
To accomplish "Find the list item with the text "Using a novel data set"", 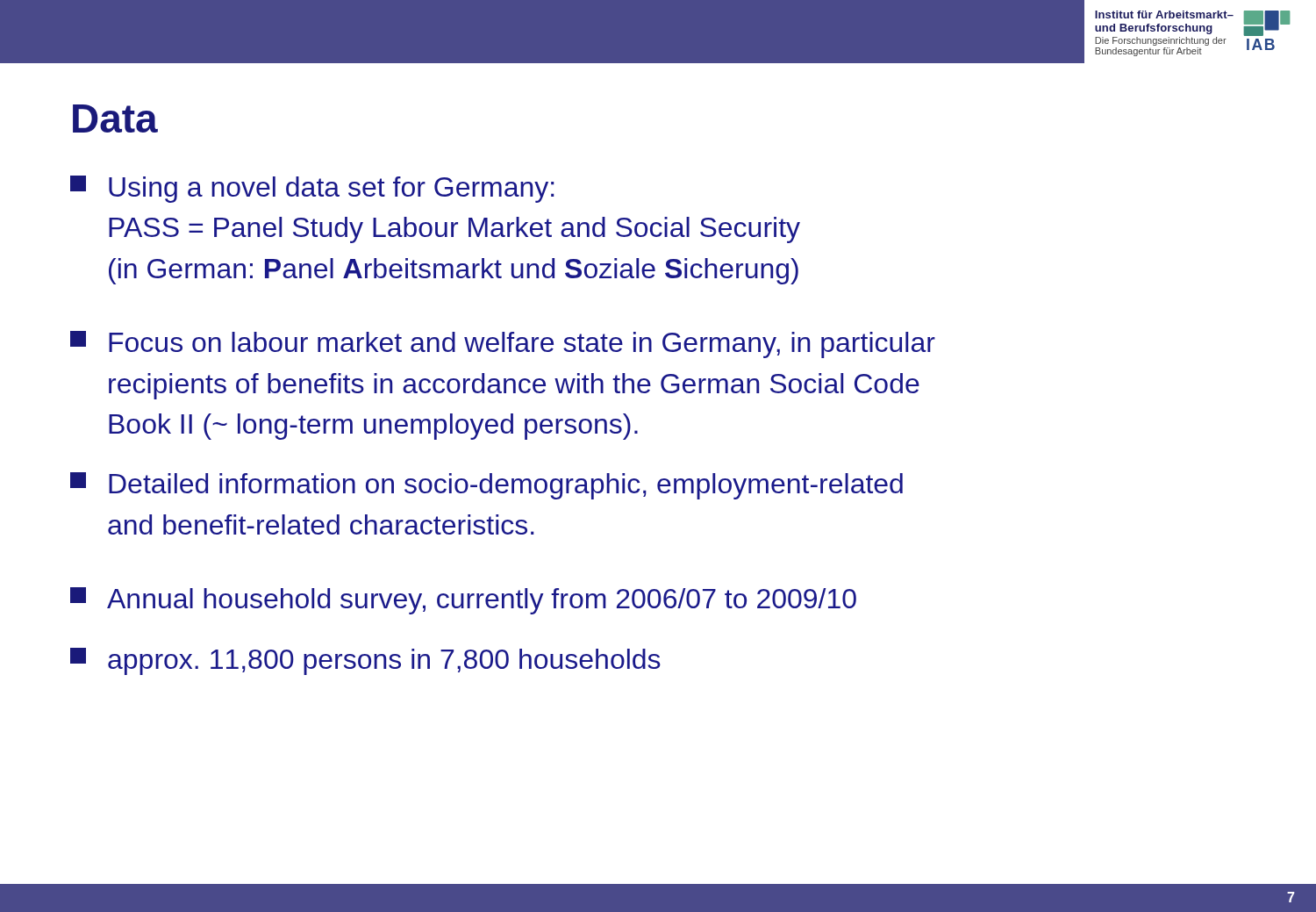I will (x=435, y=228).
